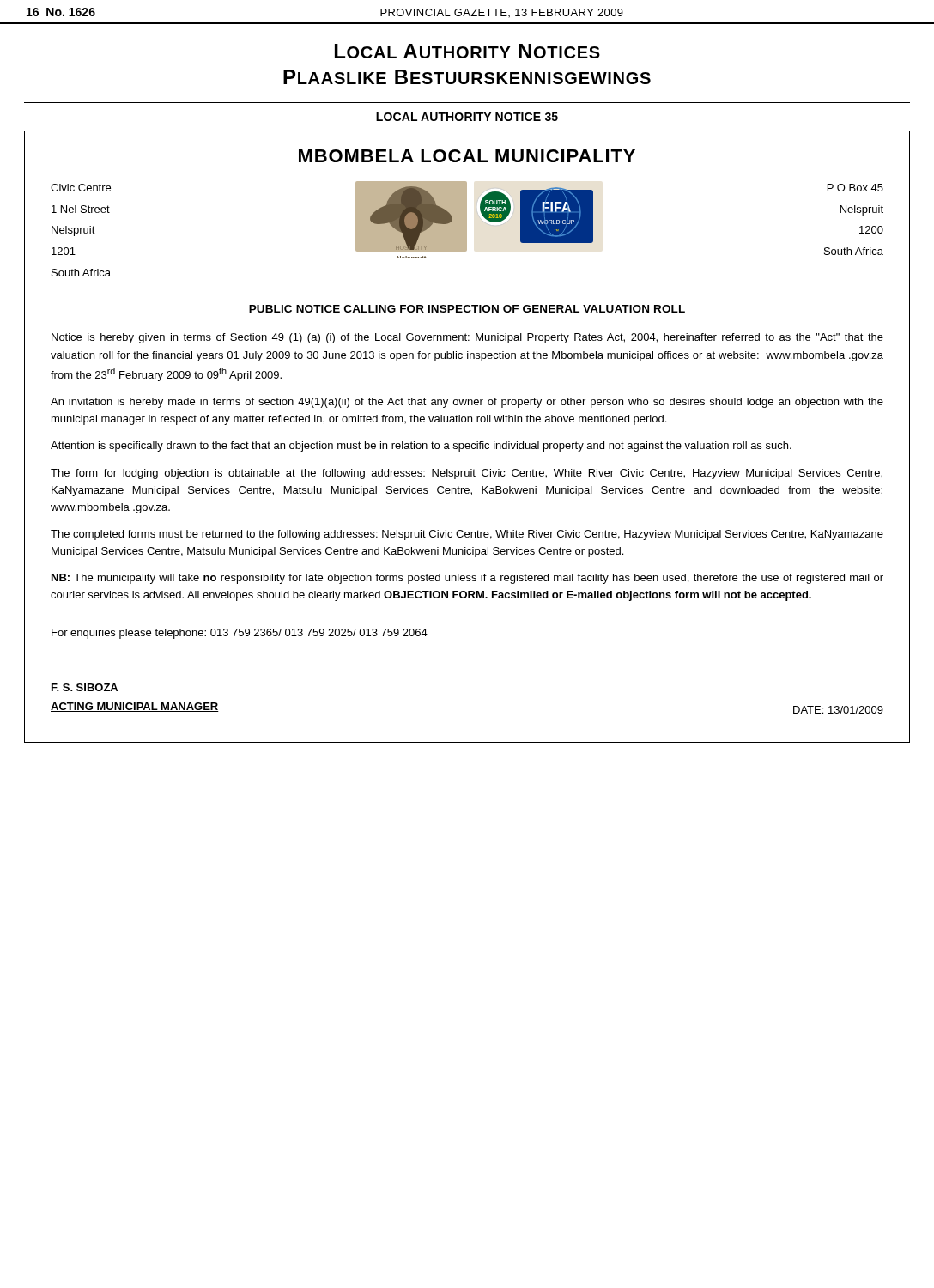The height and width of the screenshot is (1288, 934).
Task: Locate the element starting "DATE: 13/01/2009"
Action: tap(838, 710)
